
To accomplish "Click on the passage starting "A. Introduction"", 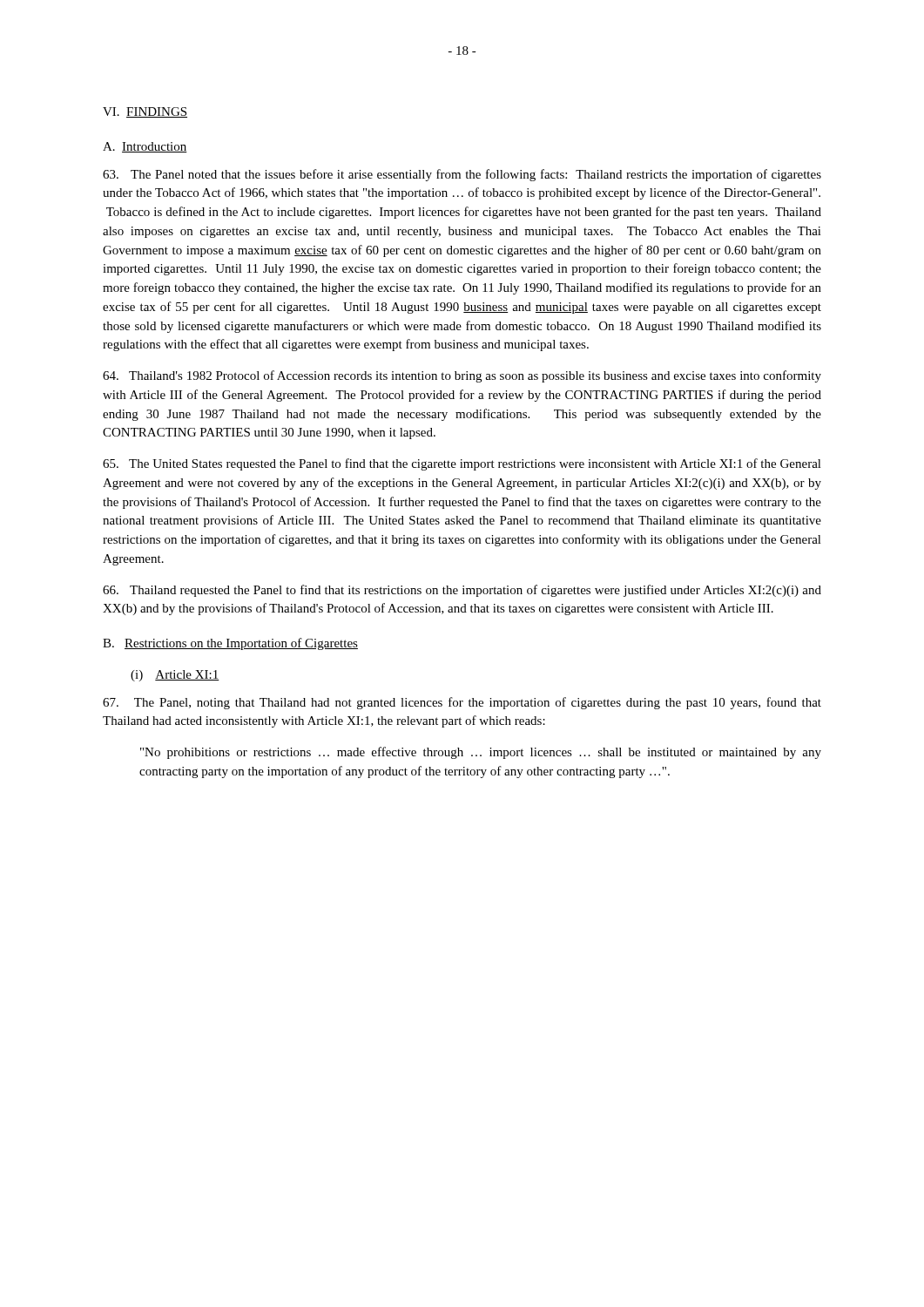I will point(145,146).
